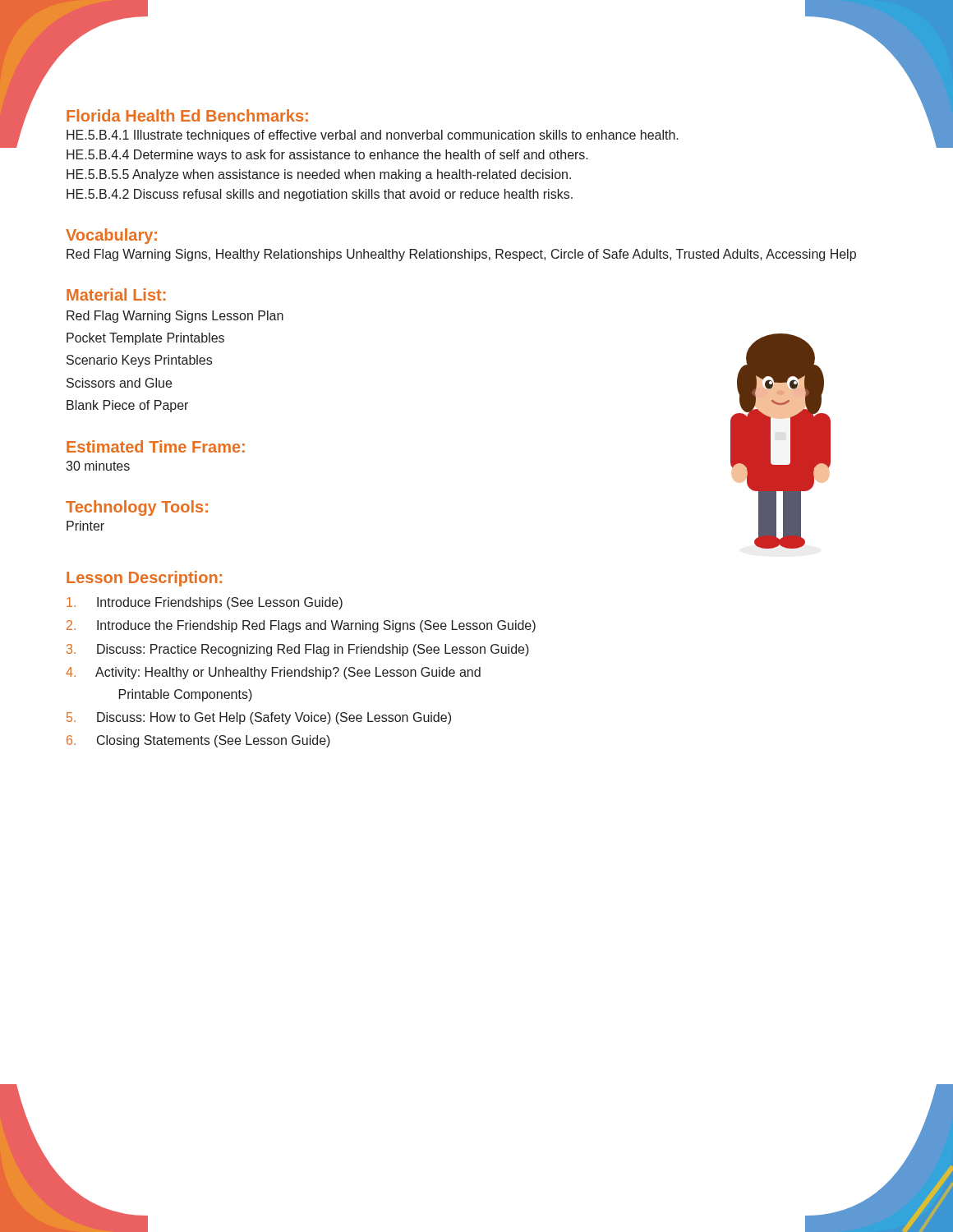This screenshot has height=1232, width=953.
Task: Click on the list item containing "5. Discuss: How to Get"
Action: pos(259,718)
